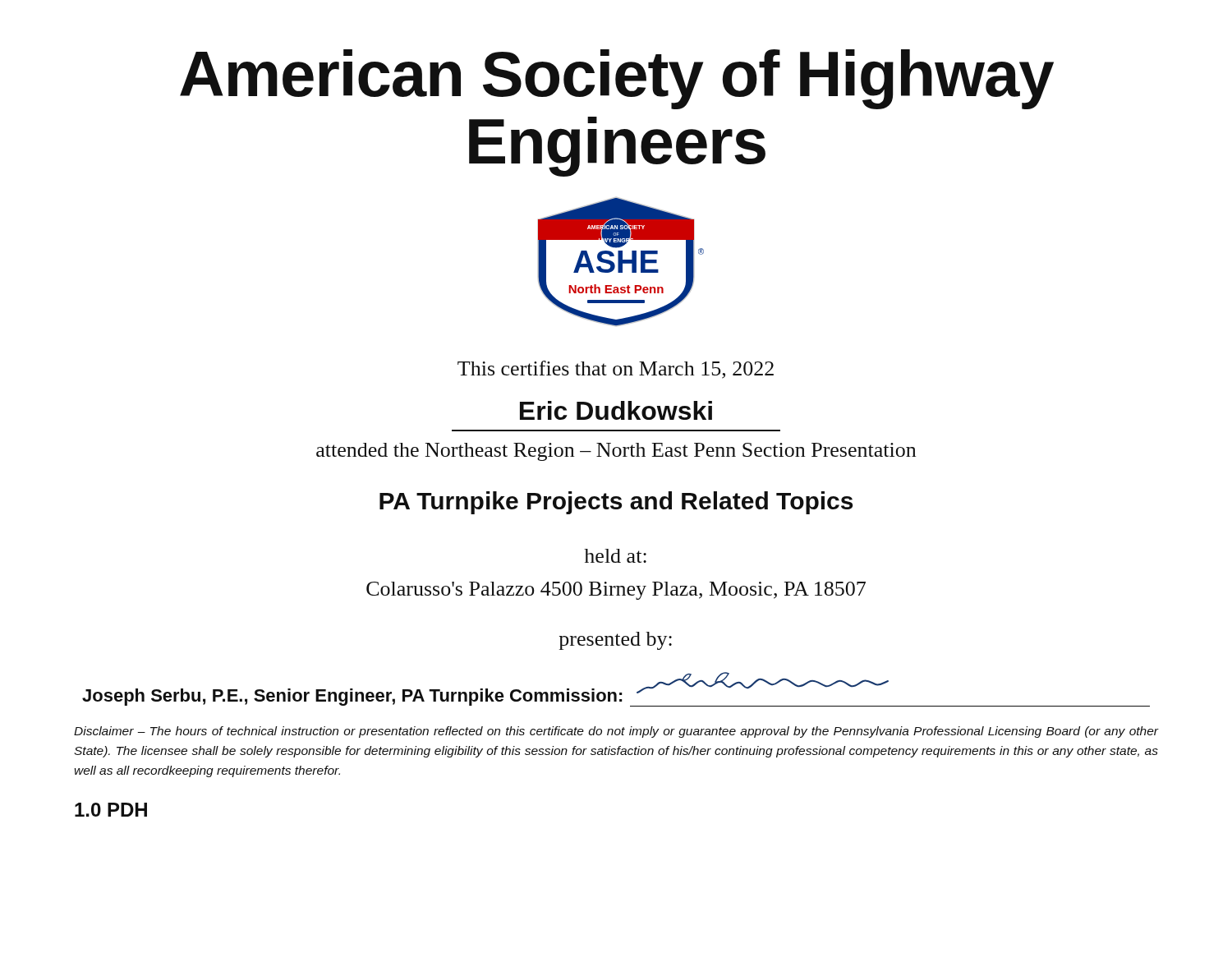Select the element starting "Eric Dudkowski"
Screen dimensions: 953x1232
coord(616,413)
